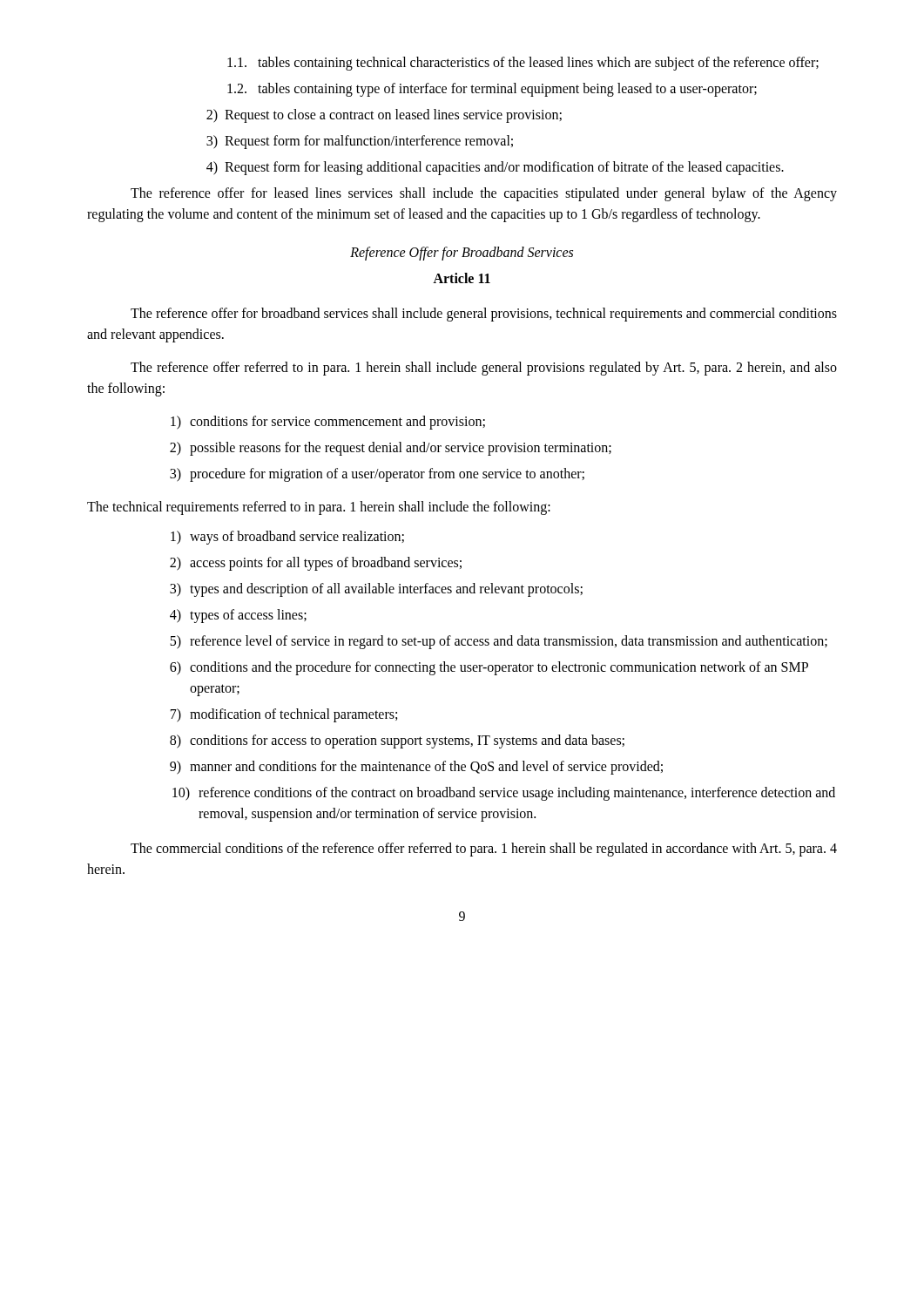
Task: Click on the list item with the text "2) possible reasons for"
Action: coord(384,448)
